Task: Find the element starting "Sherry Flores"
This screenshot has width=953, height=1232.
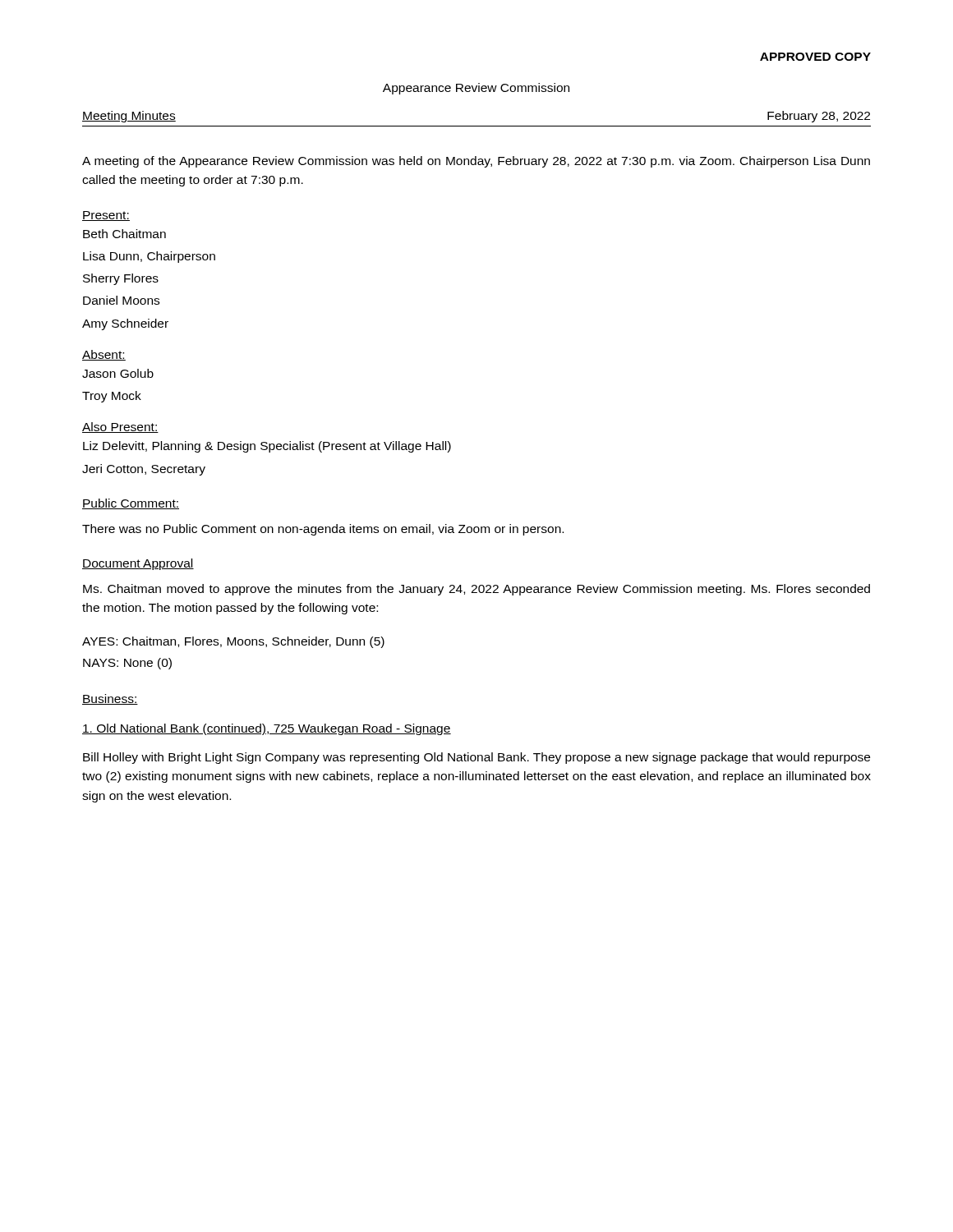Action: (120, 278)
